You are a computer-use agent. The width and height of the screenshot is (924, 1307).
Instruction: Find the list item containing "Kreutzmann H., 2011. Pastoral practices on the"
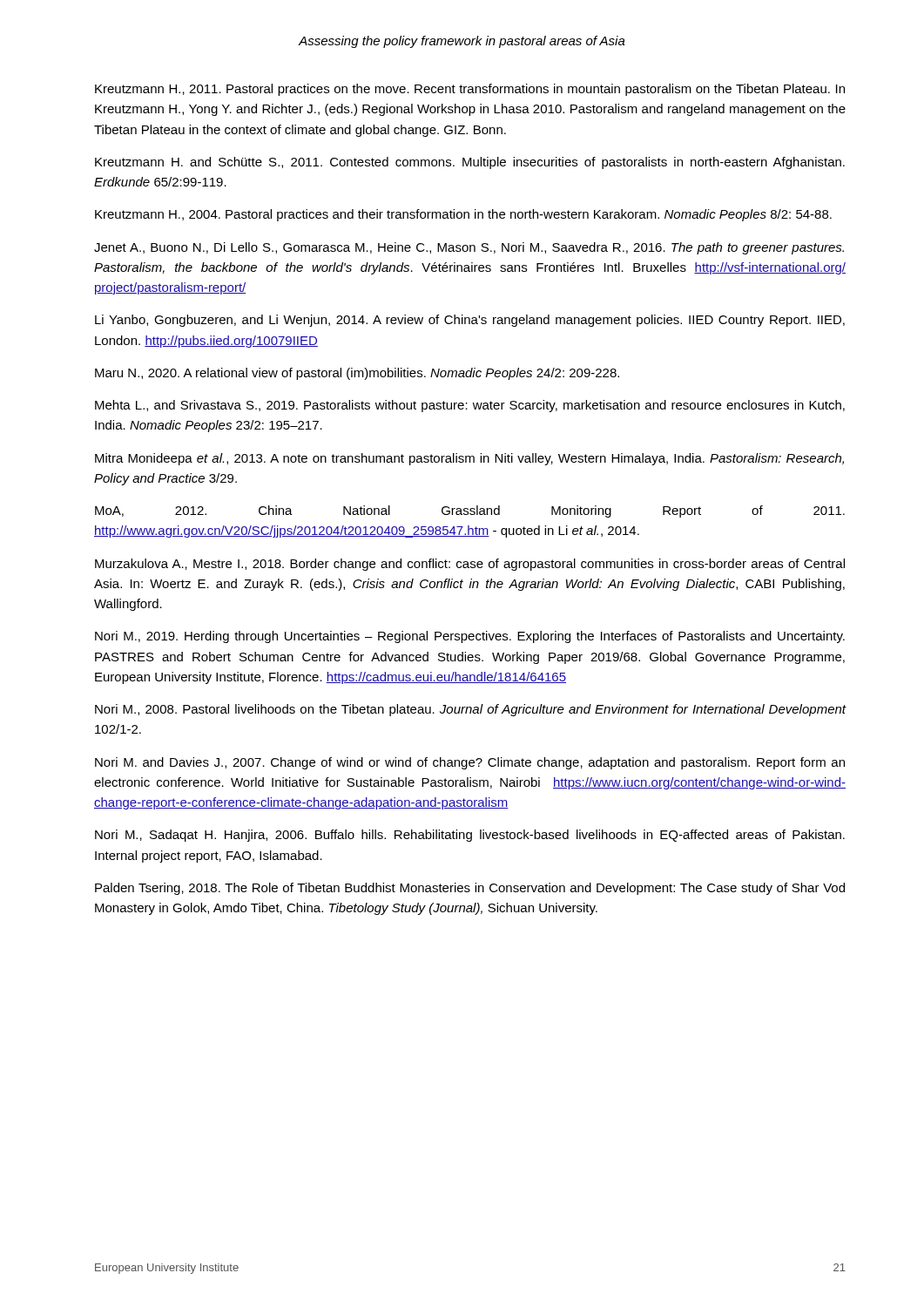470,109
